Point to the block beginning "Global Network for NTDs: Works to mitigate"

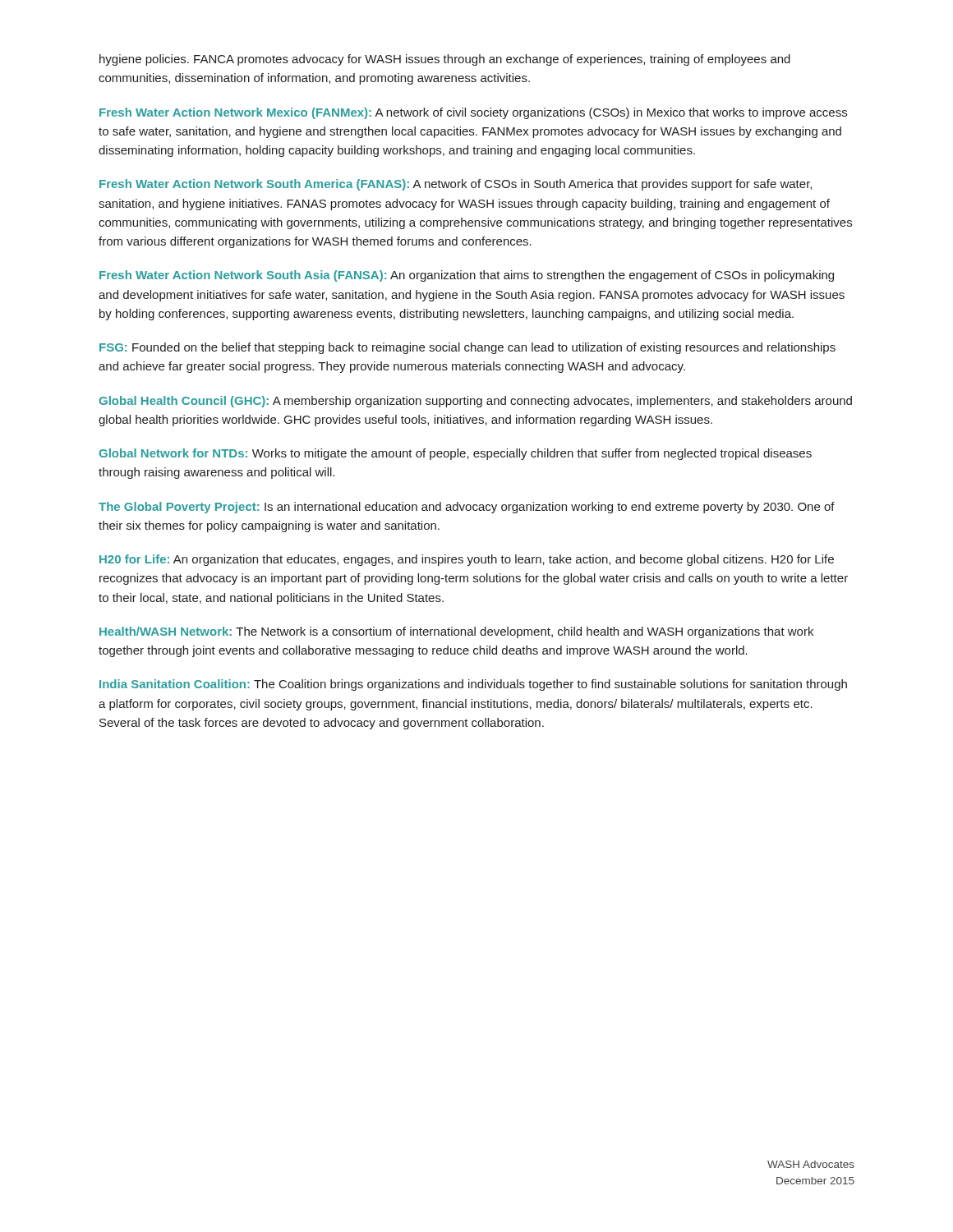click(476, 463)
